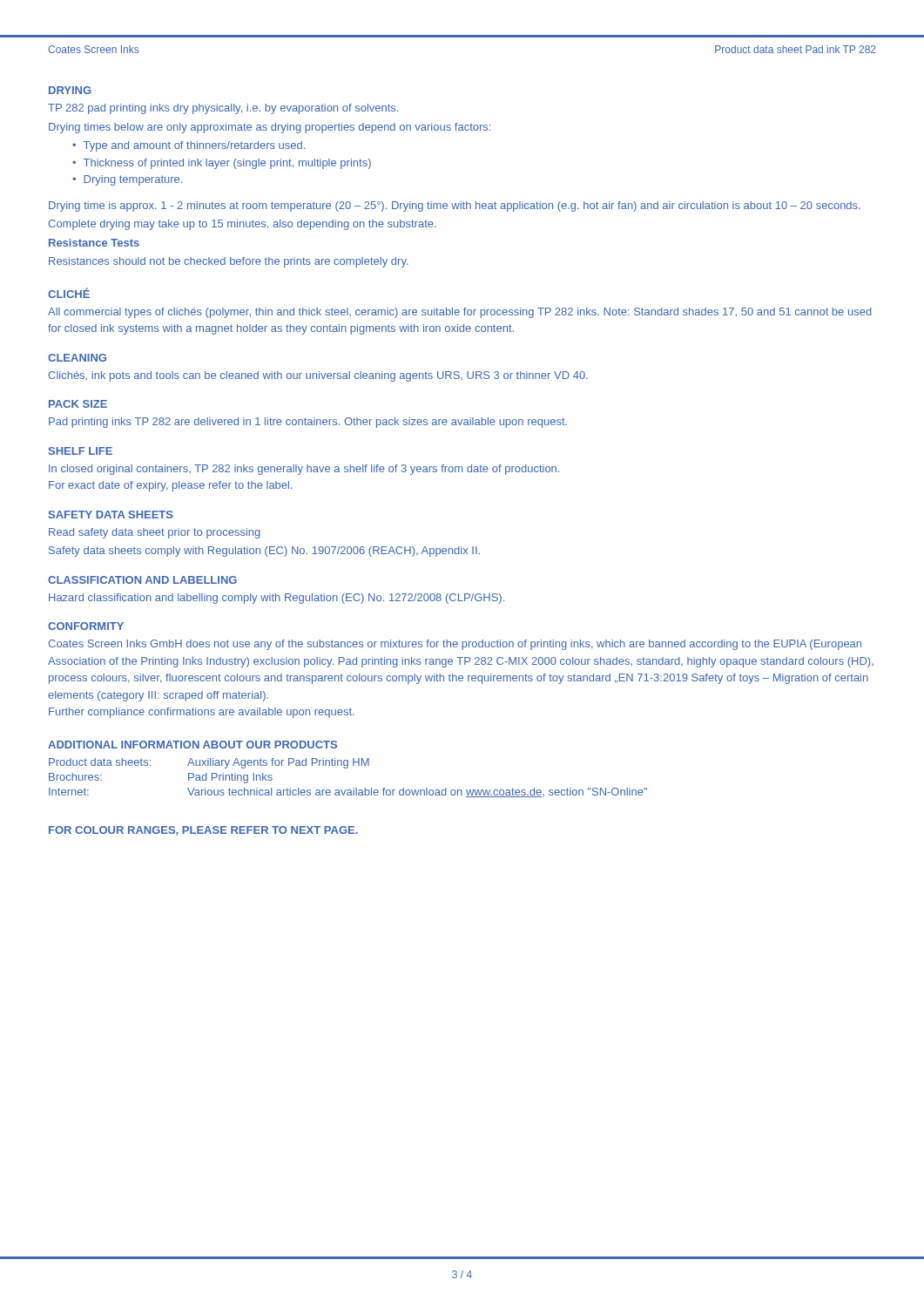Click on the block starting "SAFETY DATA SHEETS"
The height and width of the screenshot is (1307, 924).
point(111,514)
